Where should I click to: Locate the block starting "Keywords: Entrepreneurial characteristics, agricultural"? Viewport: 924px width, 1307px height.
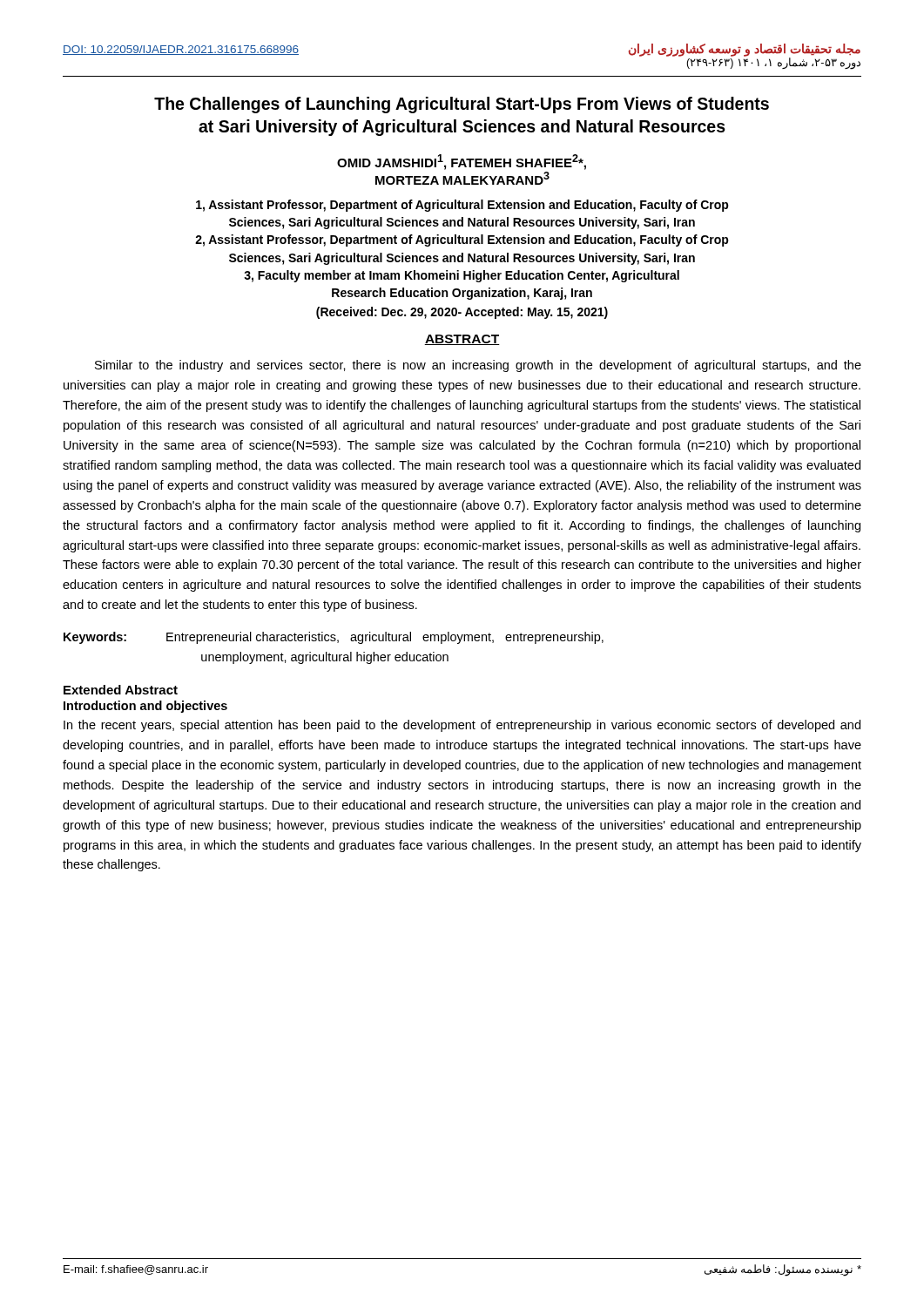tap(462, 647)
